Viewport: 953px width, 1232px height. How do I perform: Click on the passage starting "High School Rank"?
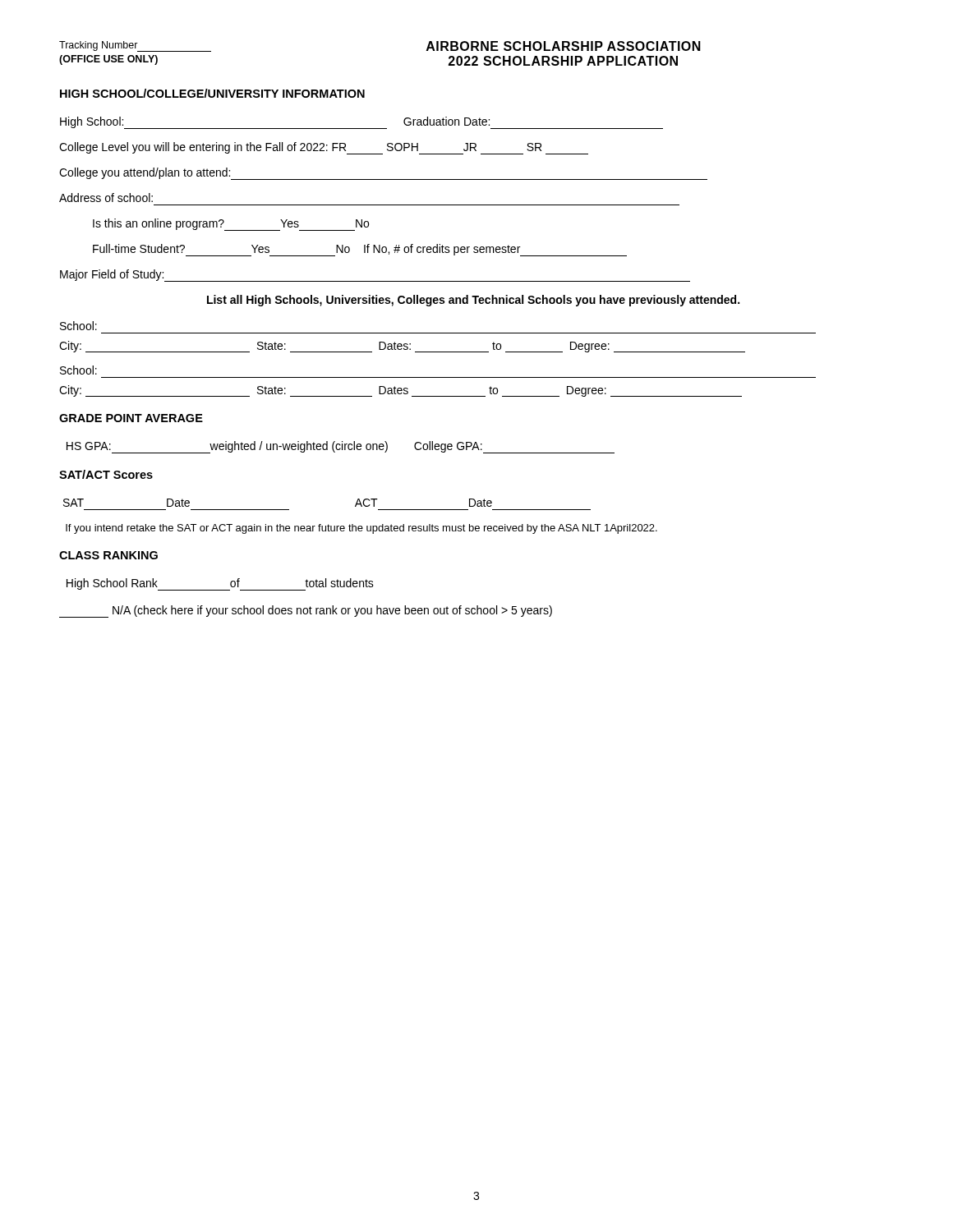coord(216,584)
